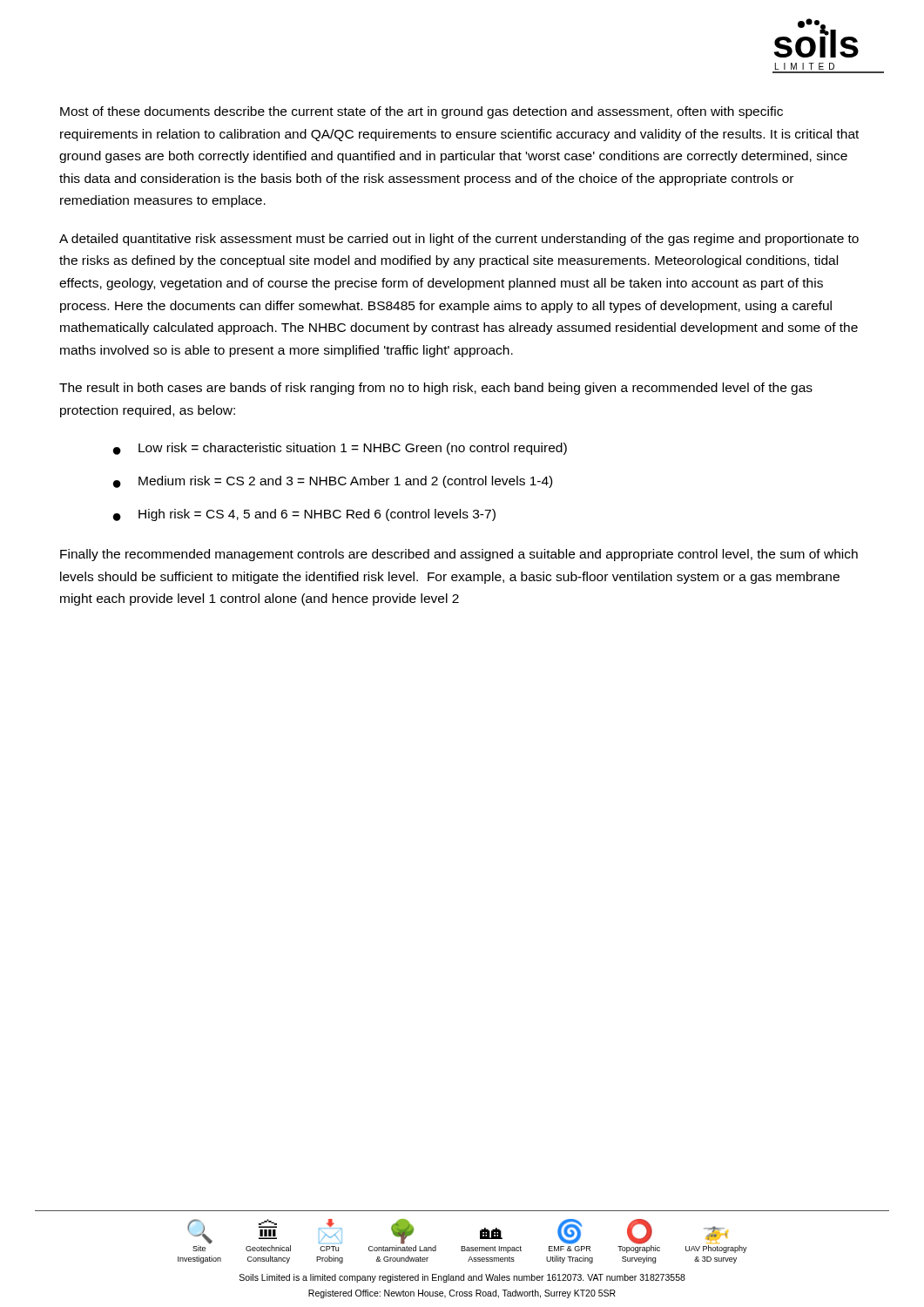Click the passage that begins "● High risk = CS"
Viewport: 924px width, 1307px height.
point(304,515)
